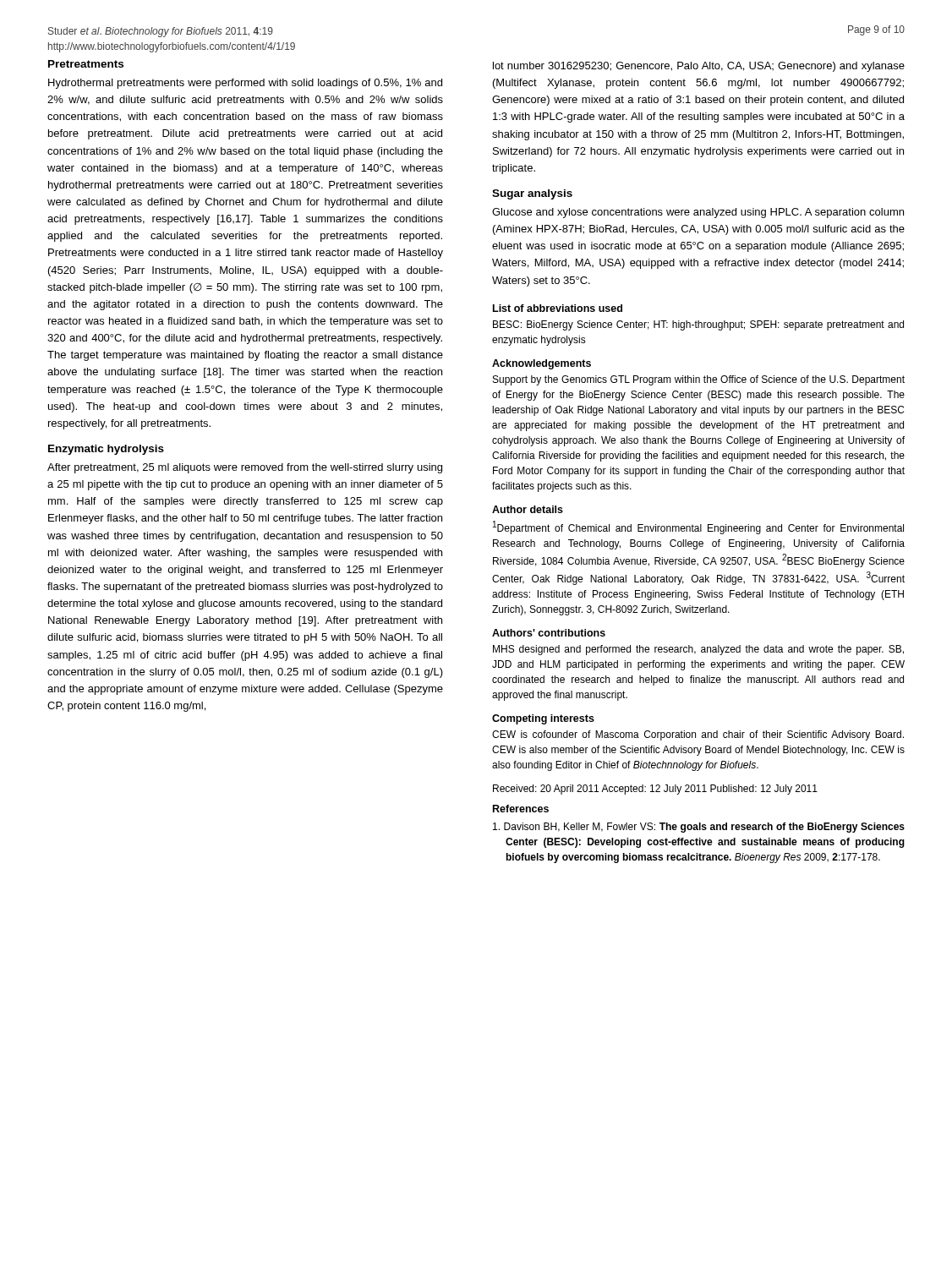Locate the block of text that opens with "Support by the Genomics"
Viewport: 952px width, 1268px height.
698,433
